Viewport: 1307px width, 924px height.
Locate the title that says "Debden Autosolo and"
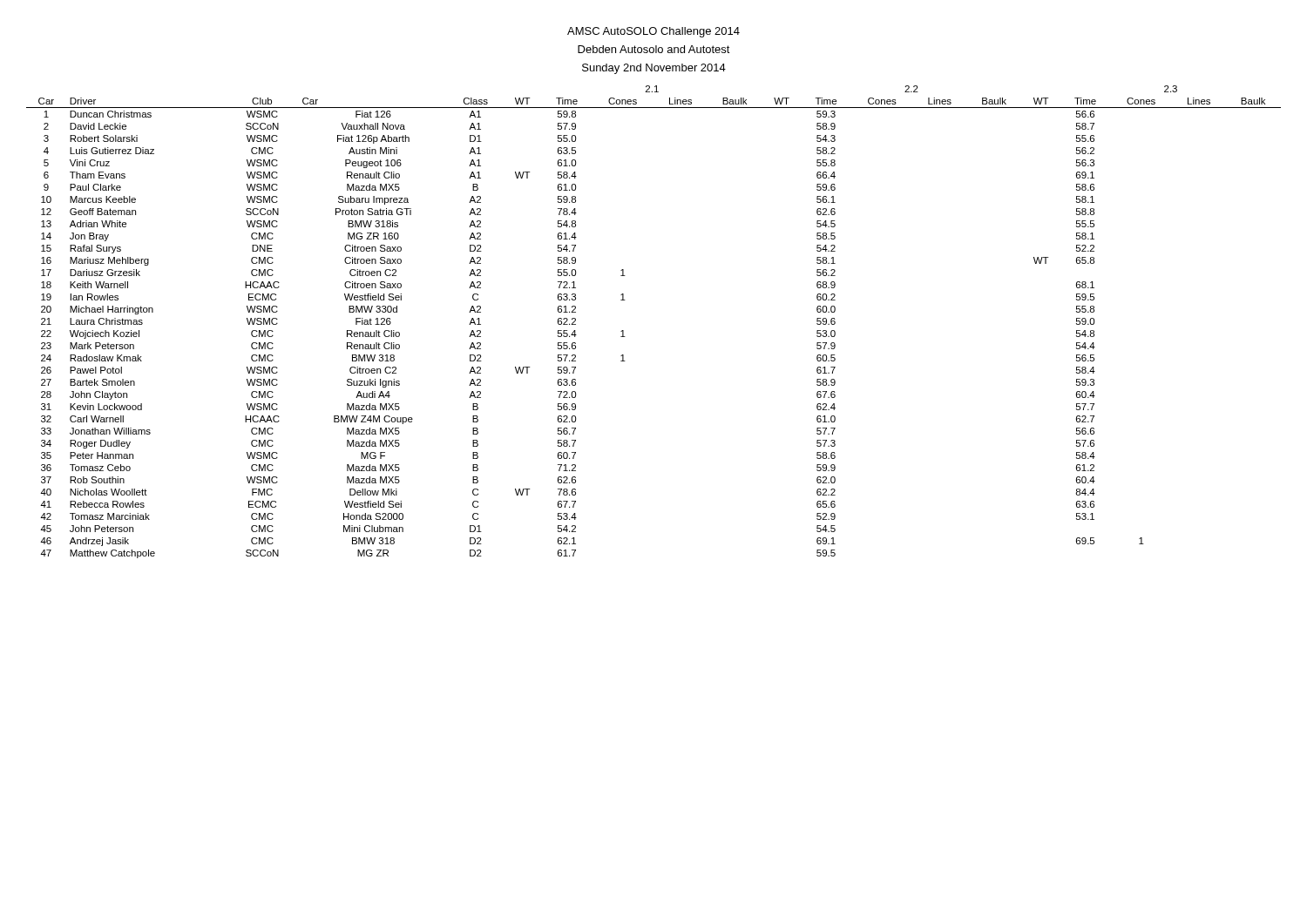click(x=654, y=49)
